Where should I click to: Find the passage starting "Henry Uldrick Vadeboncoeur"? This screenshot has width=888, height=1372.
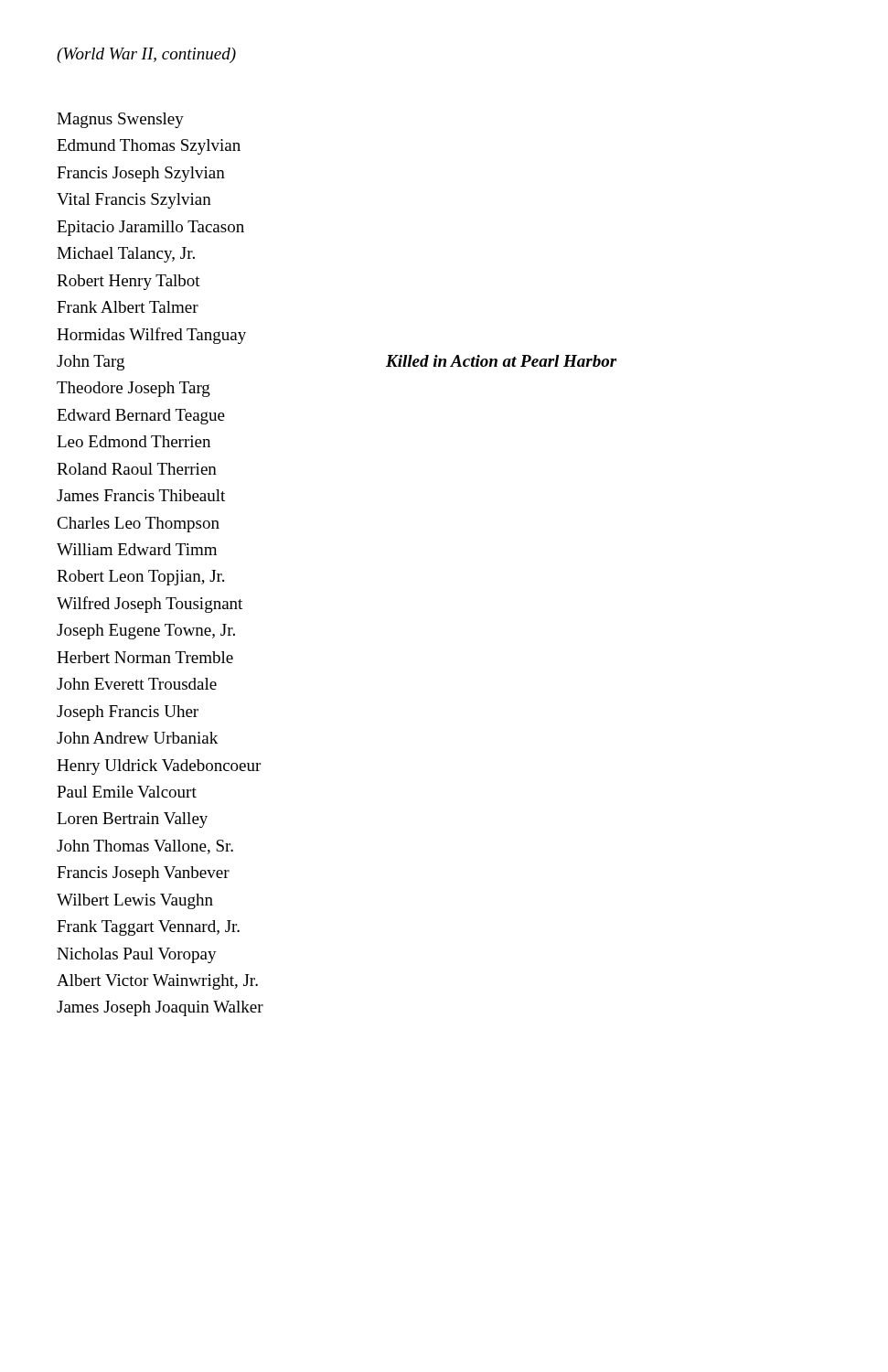pos(159,765)
